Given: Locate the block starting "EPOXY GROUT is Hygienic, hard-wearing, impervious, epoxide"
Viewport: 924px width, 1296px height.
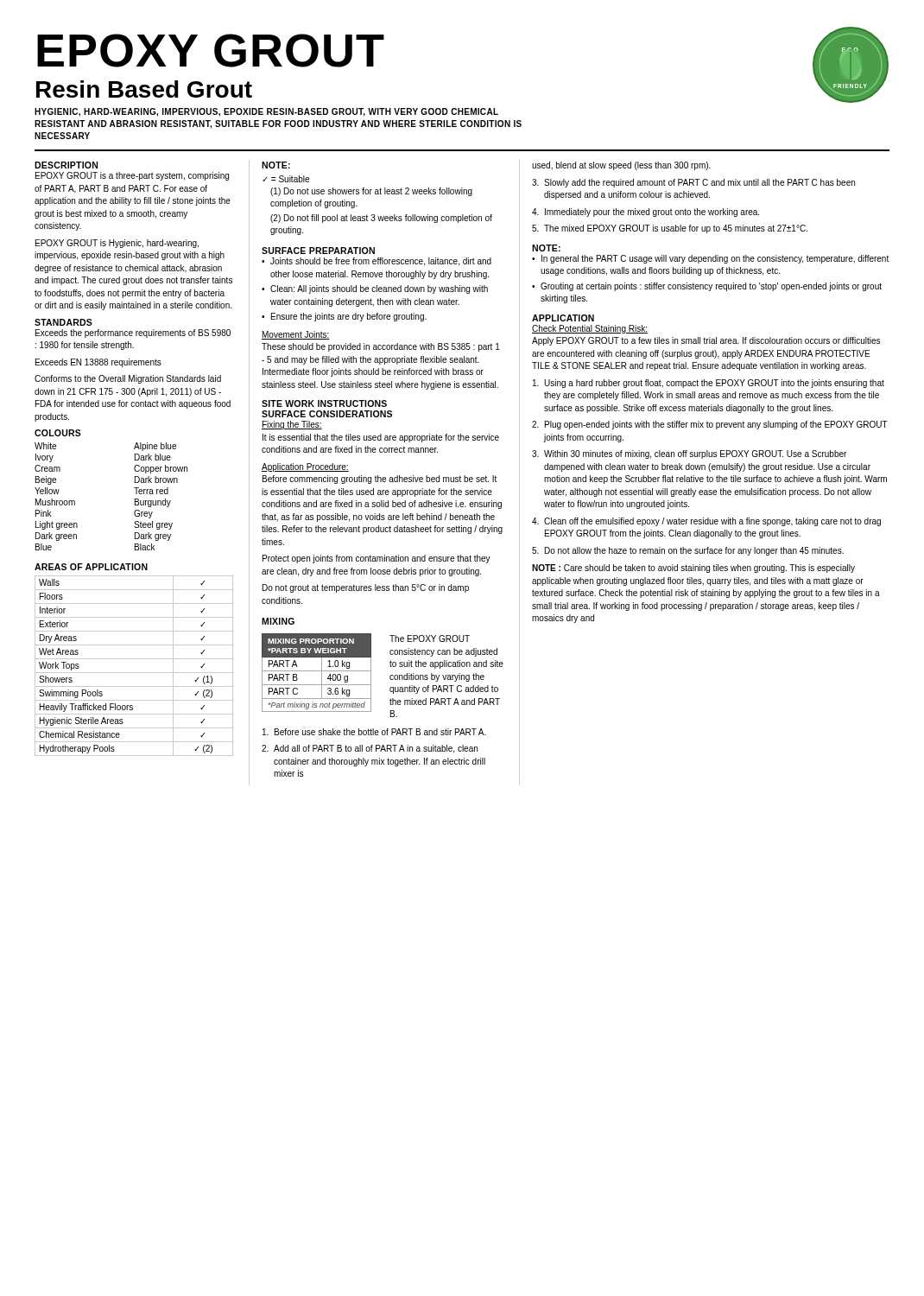Looking at the screenshot, I should pyautogui.click(x=134, y=275).
